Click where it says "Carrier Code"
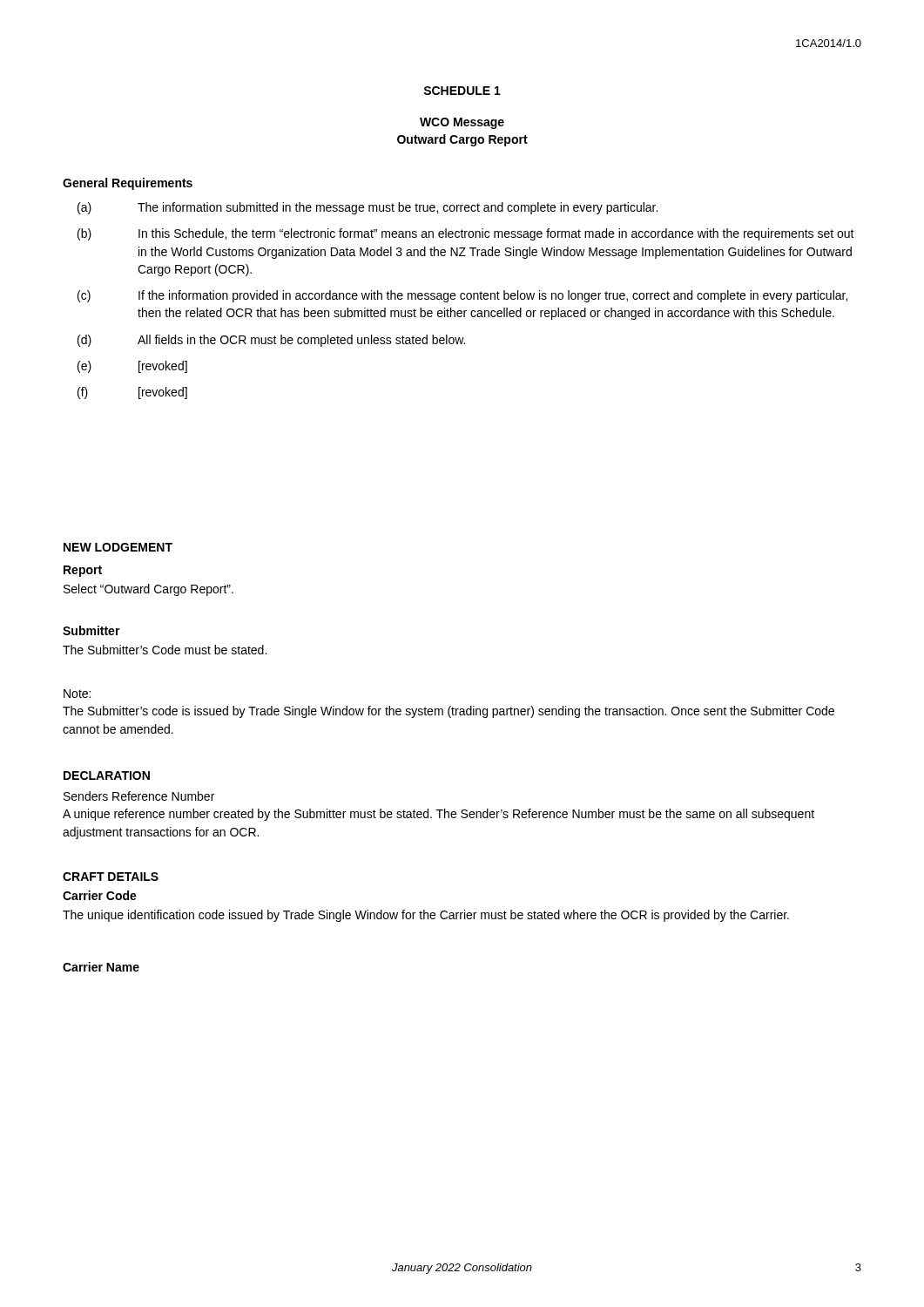Viewport: 924px width, 1307px height. pos(100,896)
